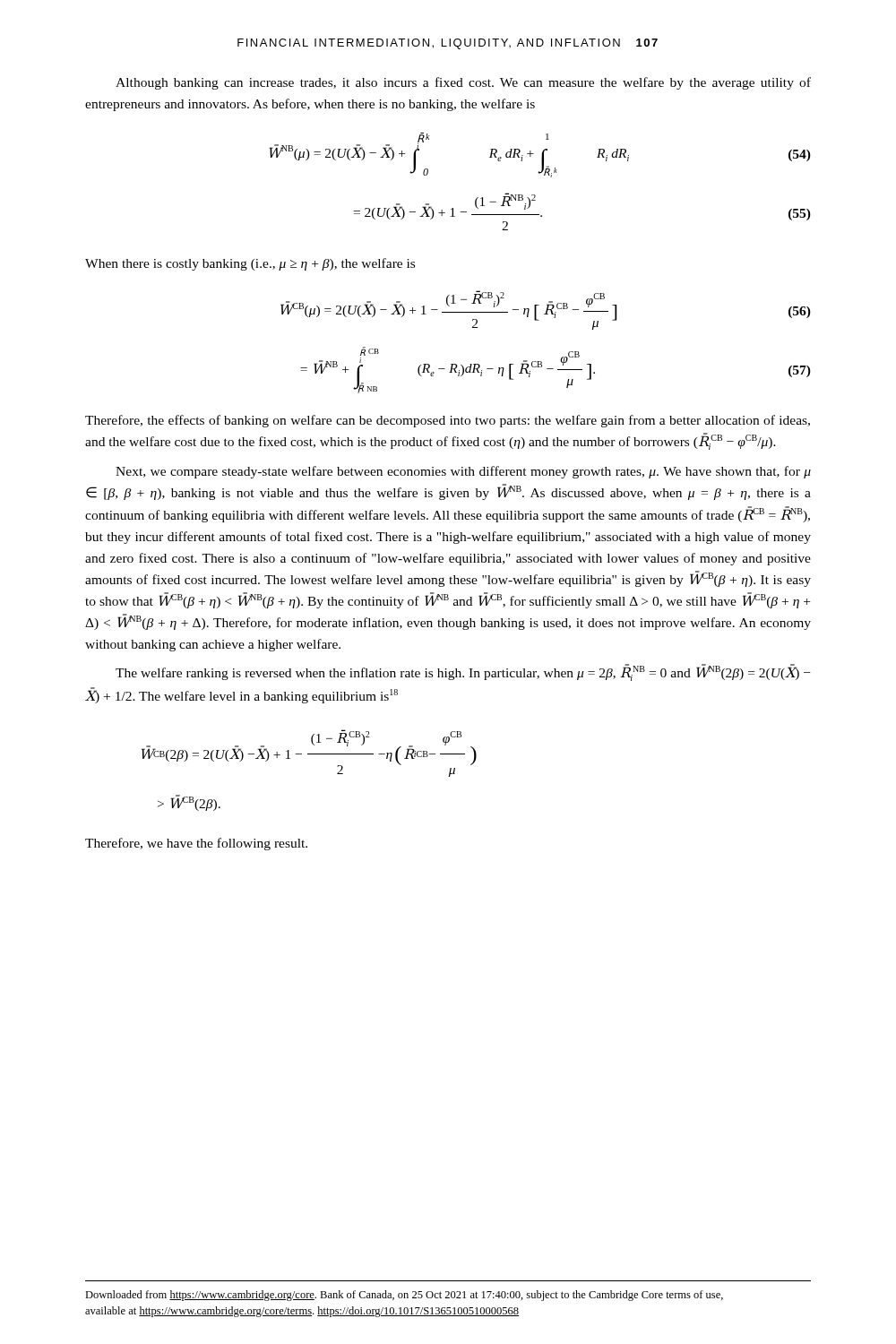Viewport: 896px width, 1344px height.
Task: Click on the text block containing "Therefore, the effects"
Action: tap(448, 431)
